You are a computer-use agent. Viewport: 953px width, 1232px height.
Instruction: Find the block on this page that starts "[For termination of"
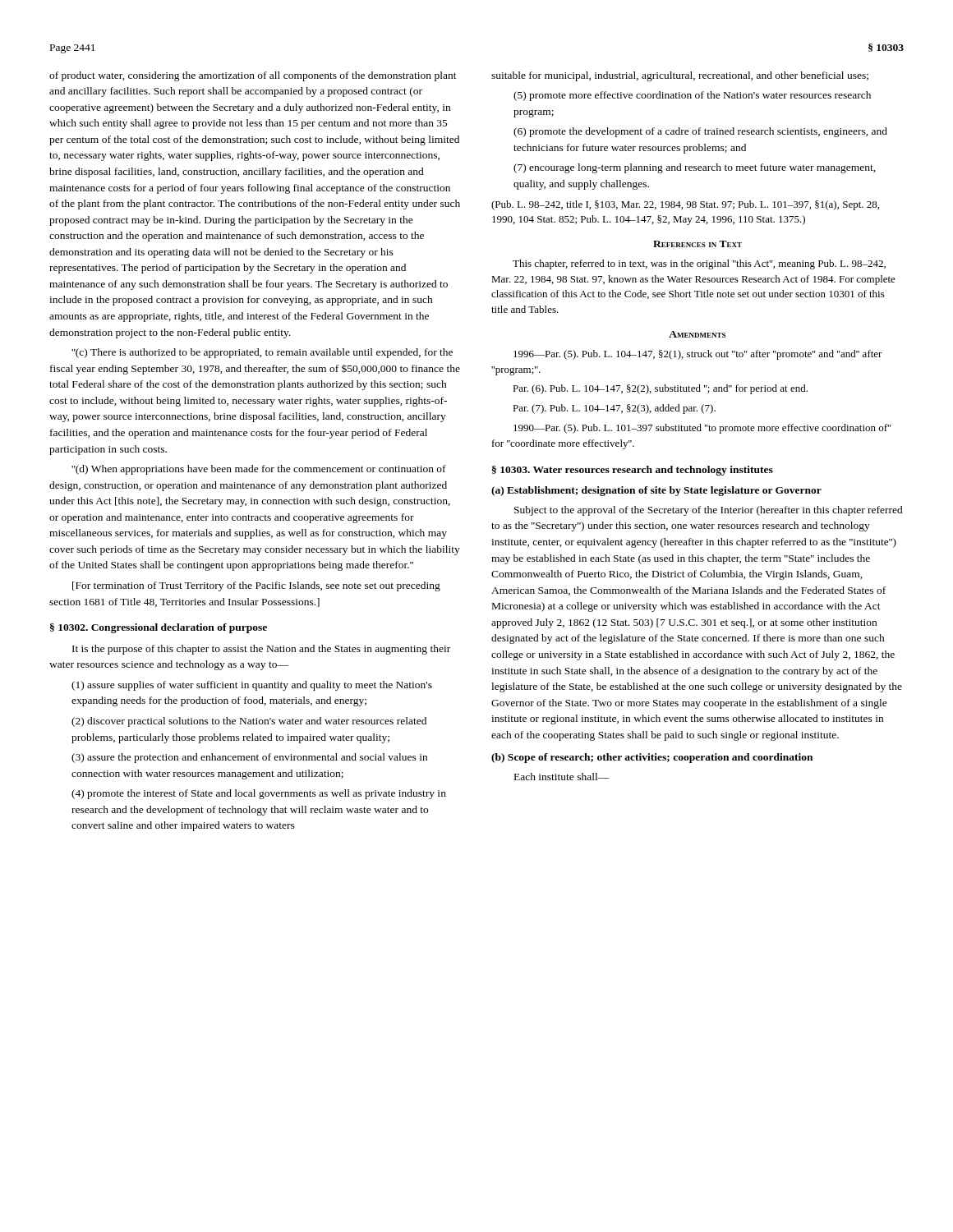click(x=255, y=594)
